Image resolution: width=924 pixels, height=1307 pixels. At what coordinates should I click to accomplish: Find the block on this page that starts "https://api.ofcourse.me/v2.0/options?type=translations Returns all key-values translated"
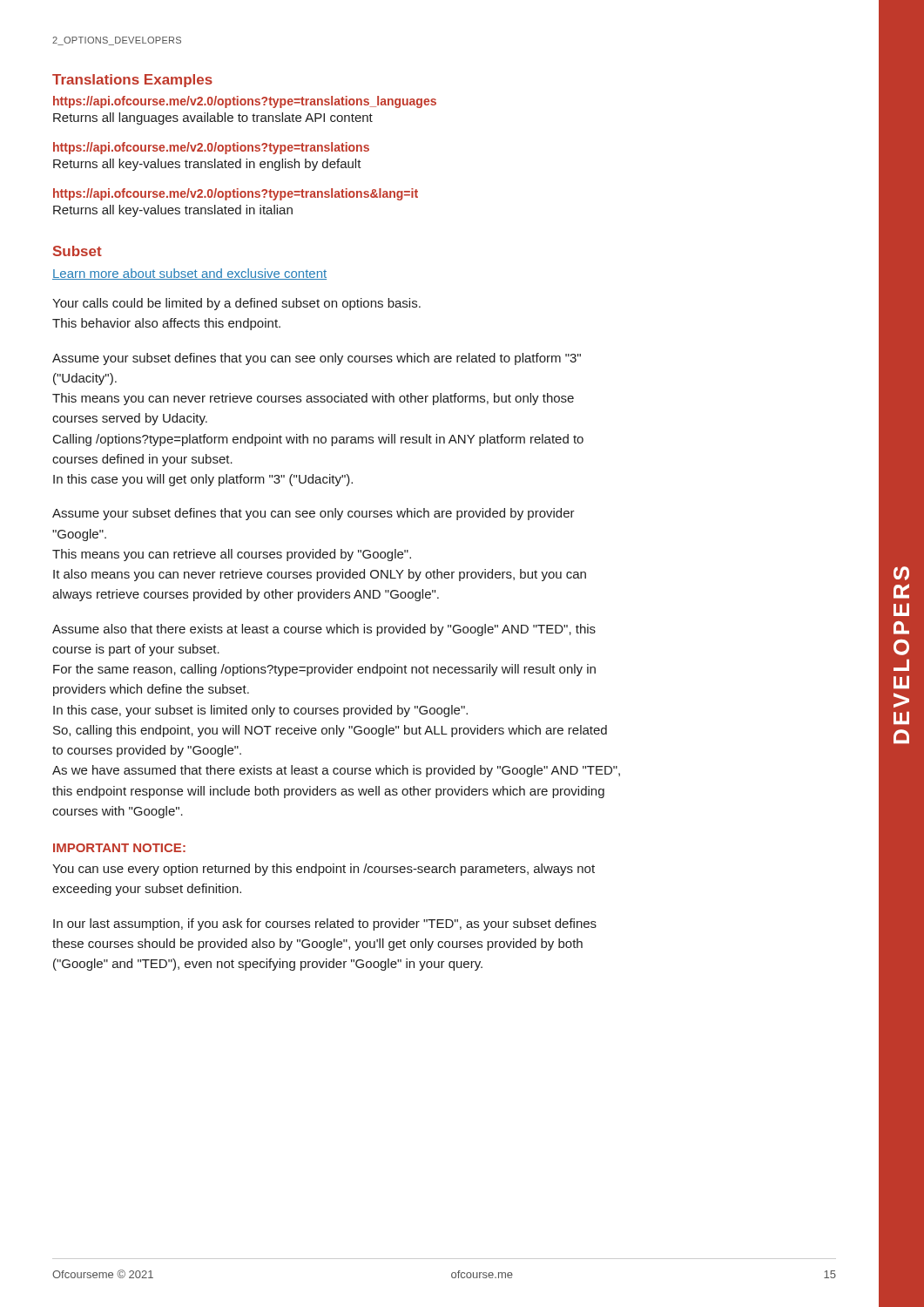pyautogui.click(x=211, y=148)
